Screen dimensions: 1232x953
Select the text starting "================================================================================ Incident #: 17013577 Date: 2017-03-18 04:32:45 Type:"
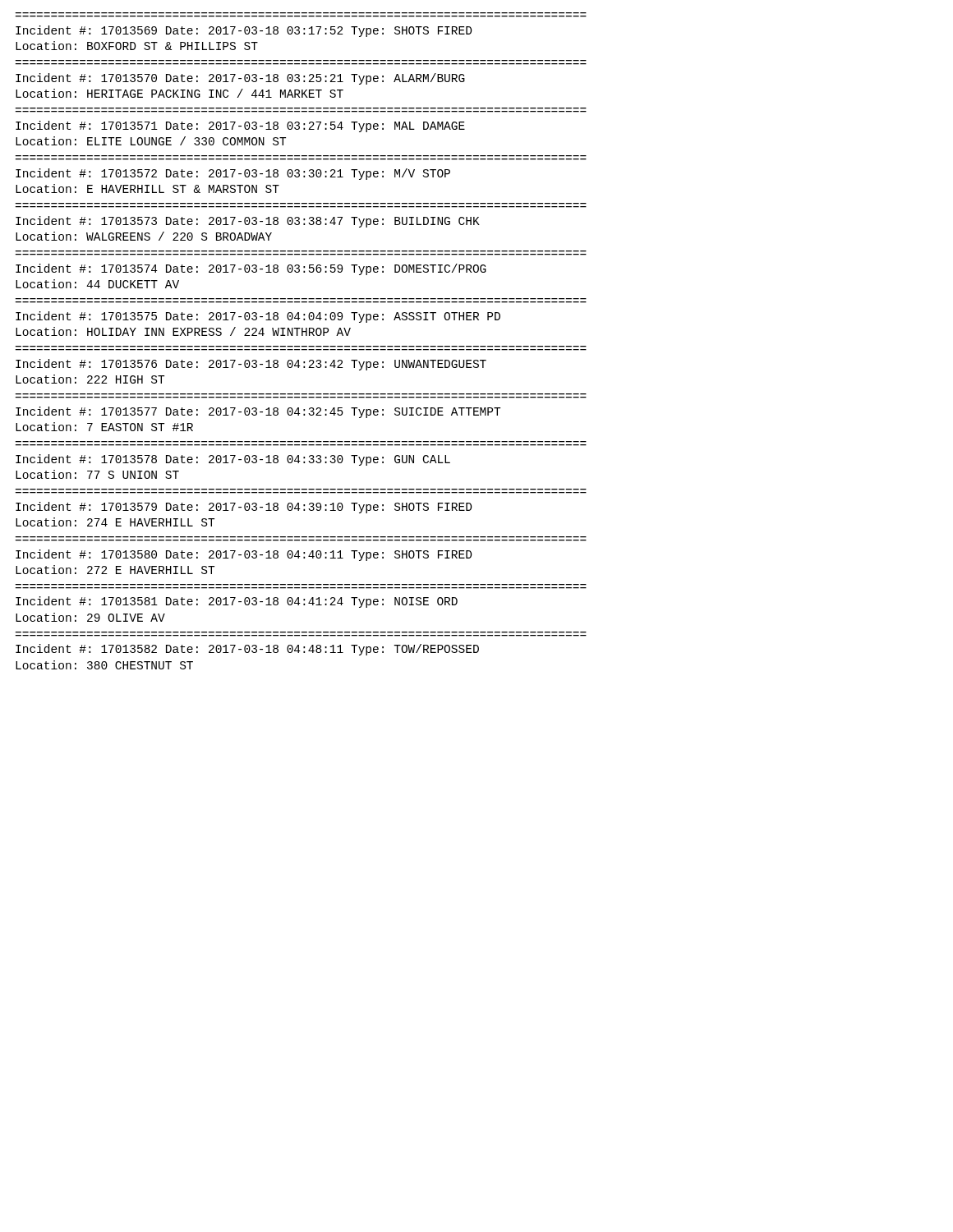476,413
